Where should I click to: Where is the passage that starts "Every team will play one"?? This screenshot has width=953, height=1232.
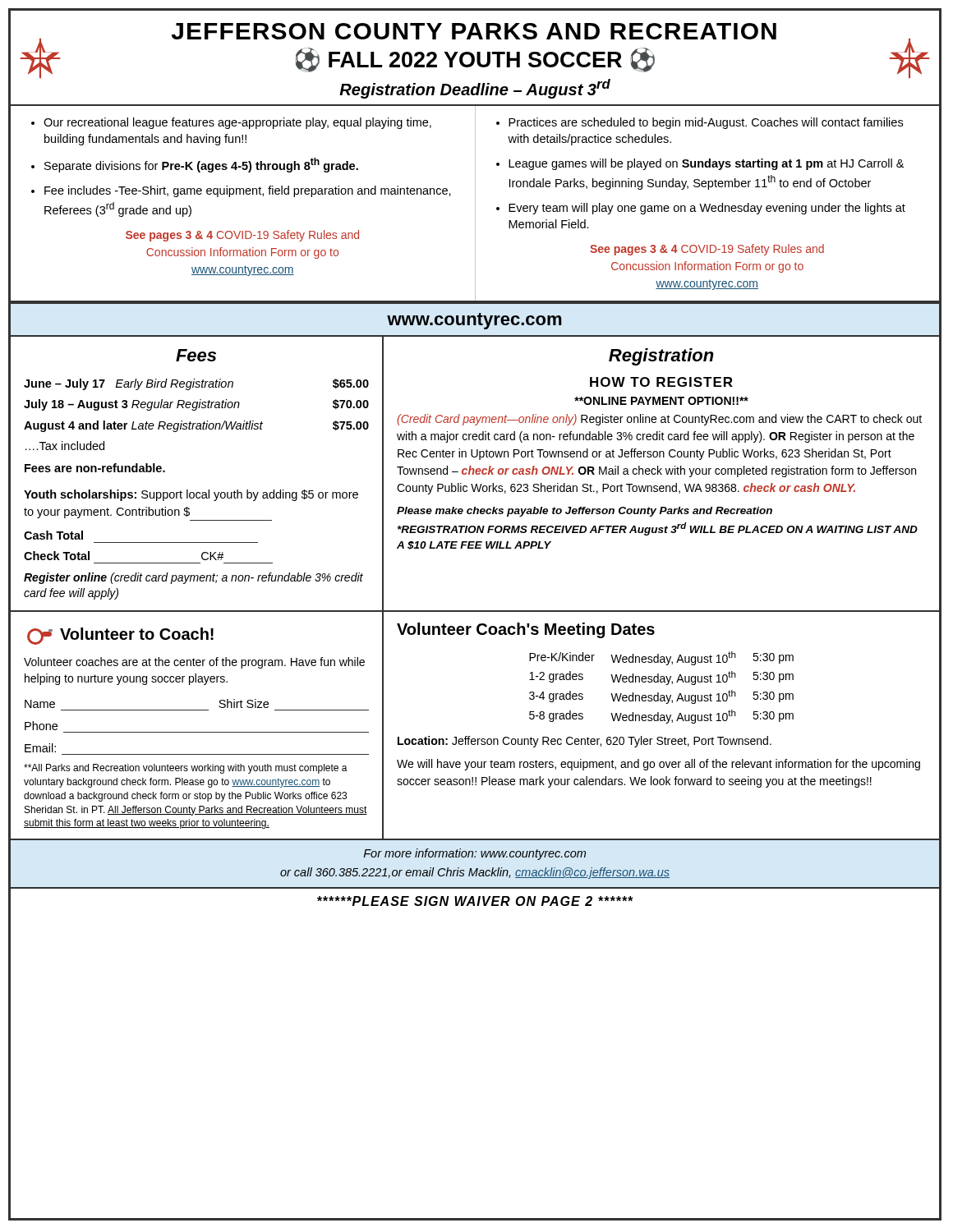(707, 216)
